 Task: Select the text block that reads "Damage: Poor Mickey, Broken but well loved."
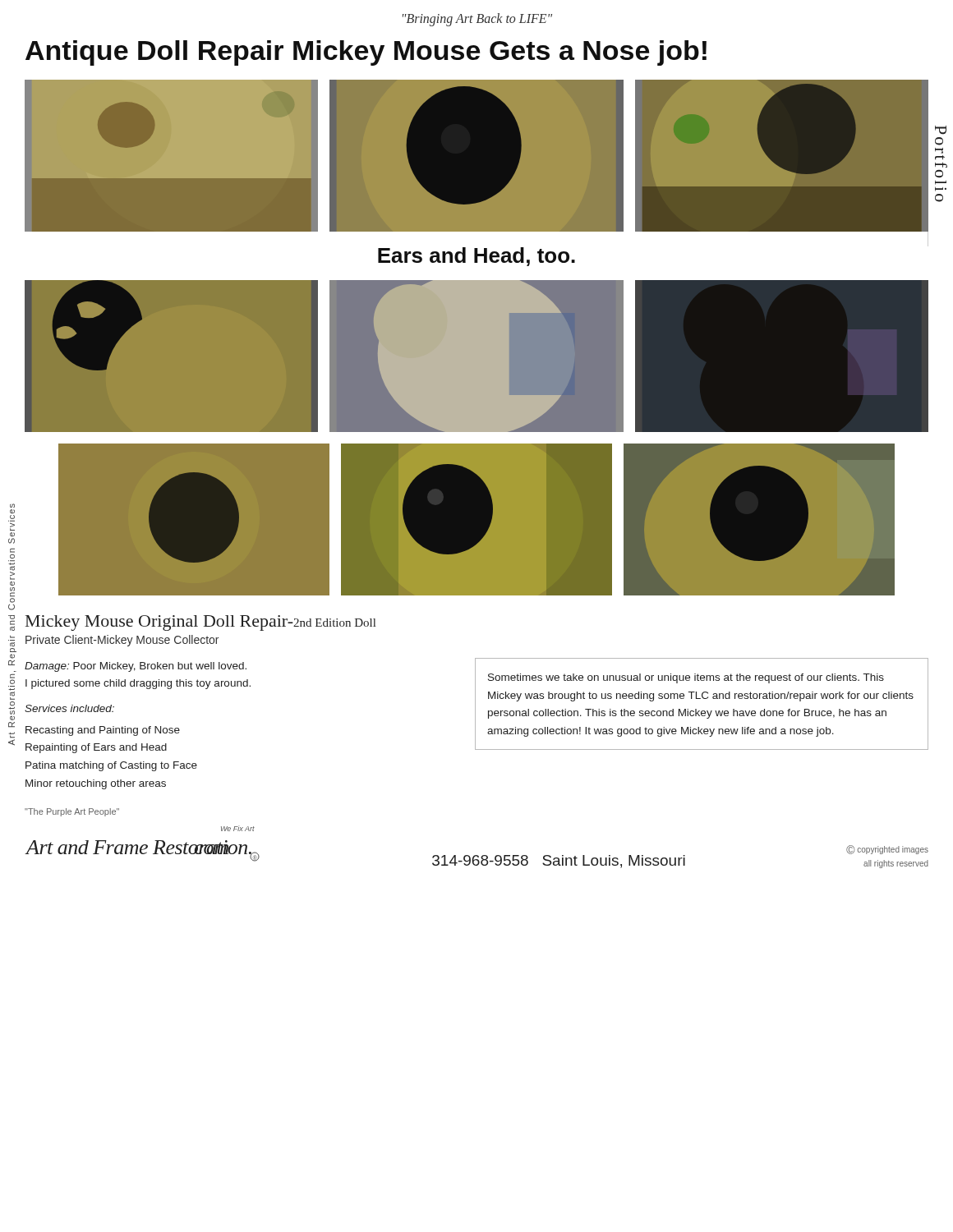point(136,667)
